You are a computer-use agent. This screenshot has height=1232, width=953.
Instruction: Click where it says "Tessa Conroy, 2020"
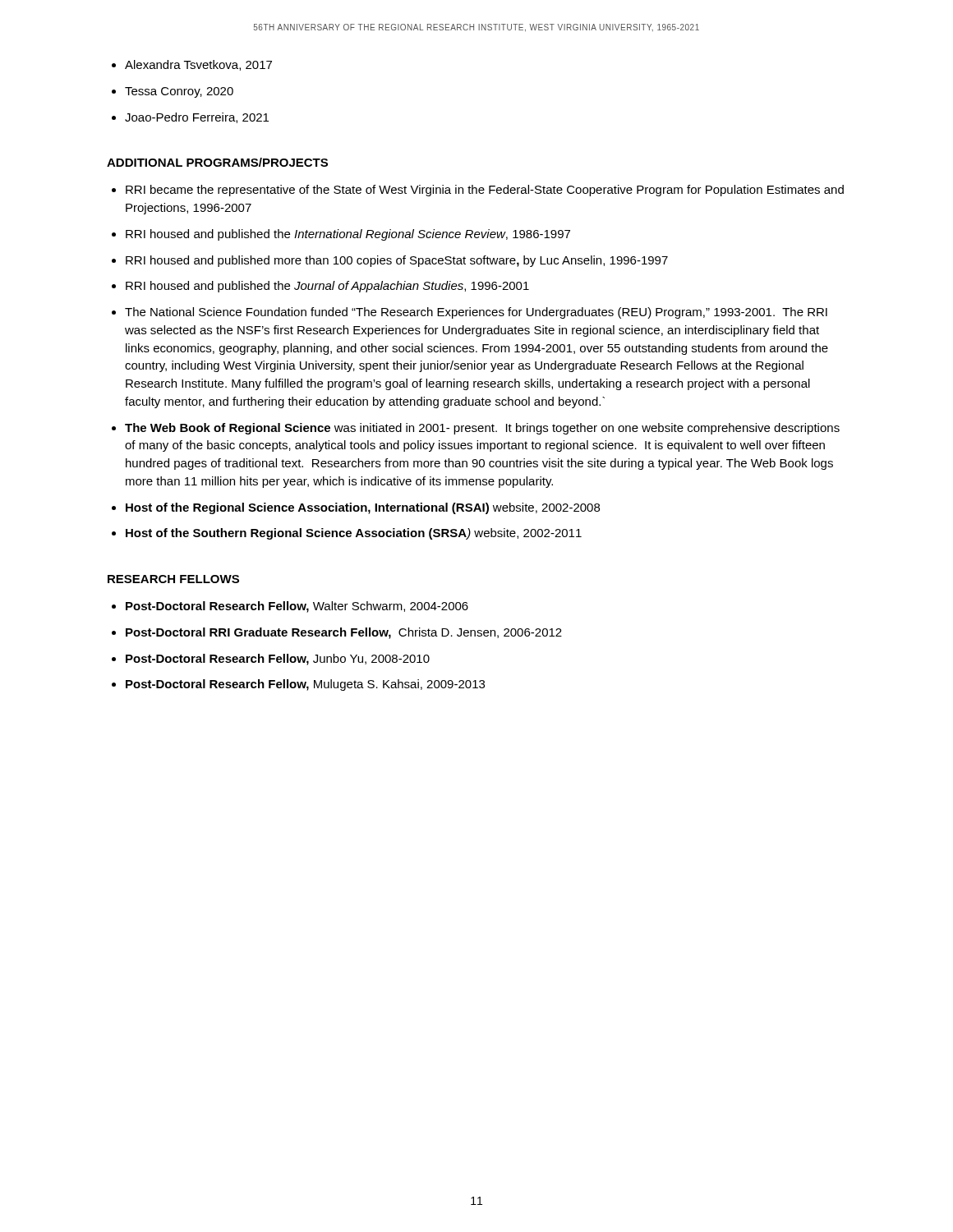click(179, 92)
